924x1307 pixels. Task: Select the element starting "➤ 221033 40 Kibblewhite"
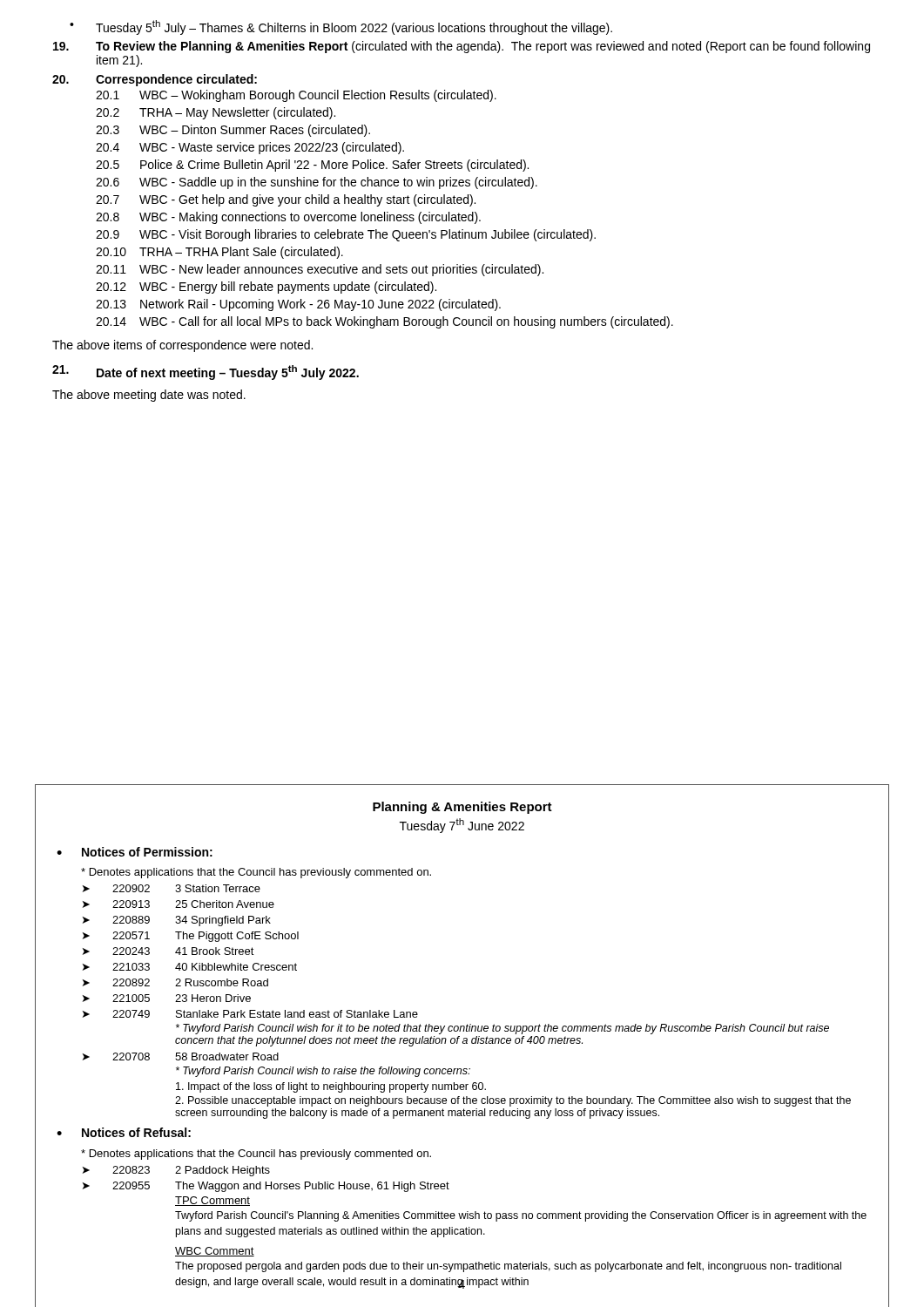click(190, 967)
